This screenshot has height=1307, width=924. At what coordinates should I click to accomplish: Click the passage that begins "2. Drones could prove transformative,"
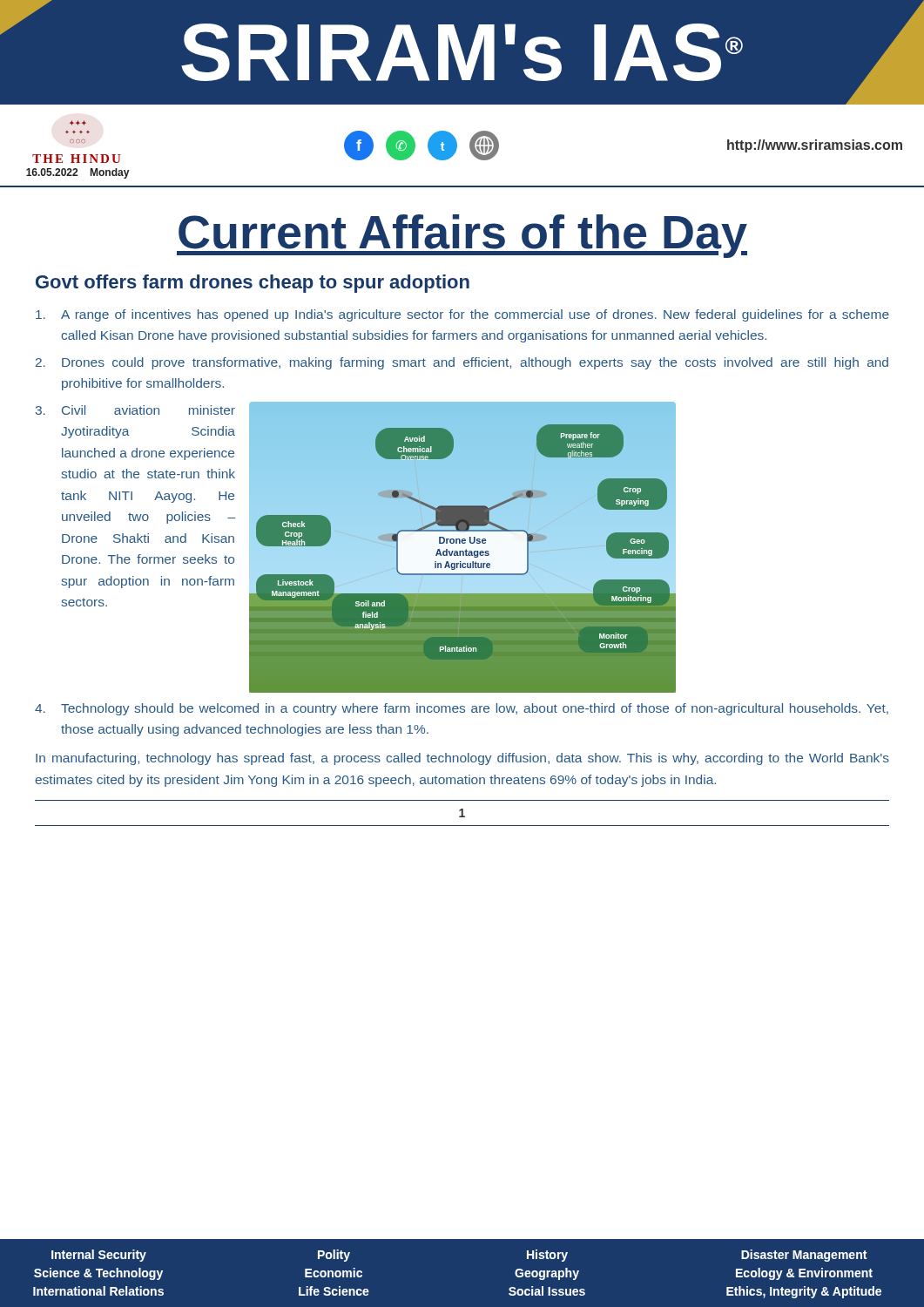[462, 373]
